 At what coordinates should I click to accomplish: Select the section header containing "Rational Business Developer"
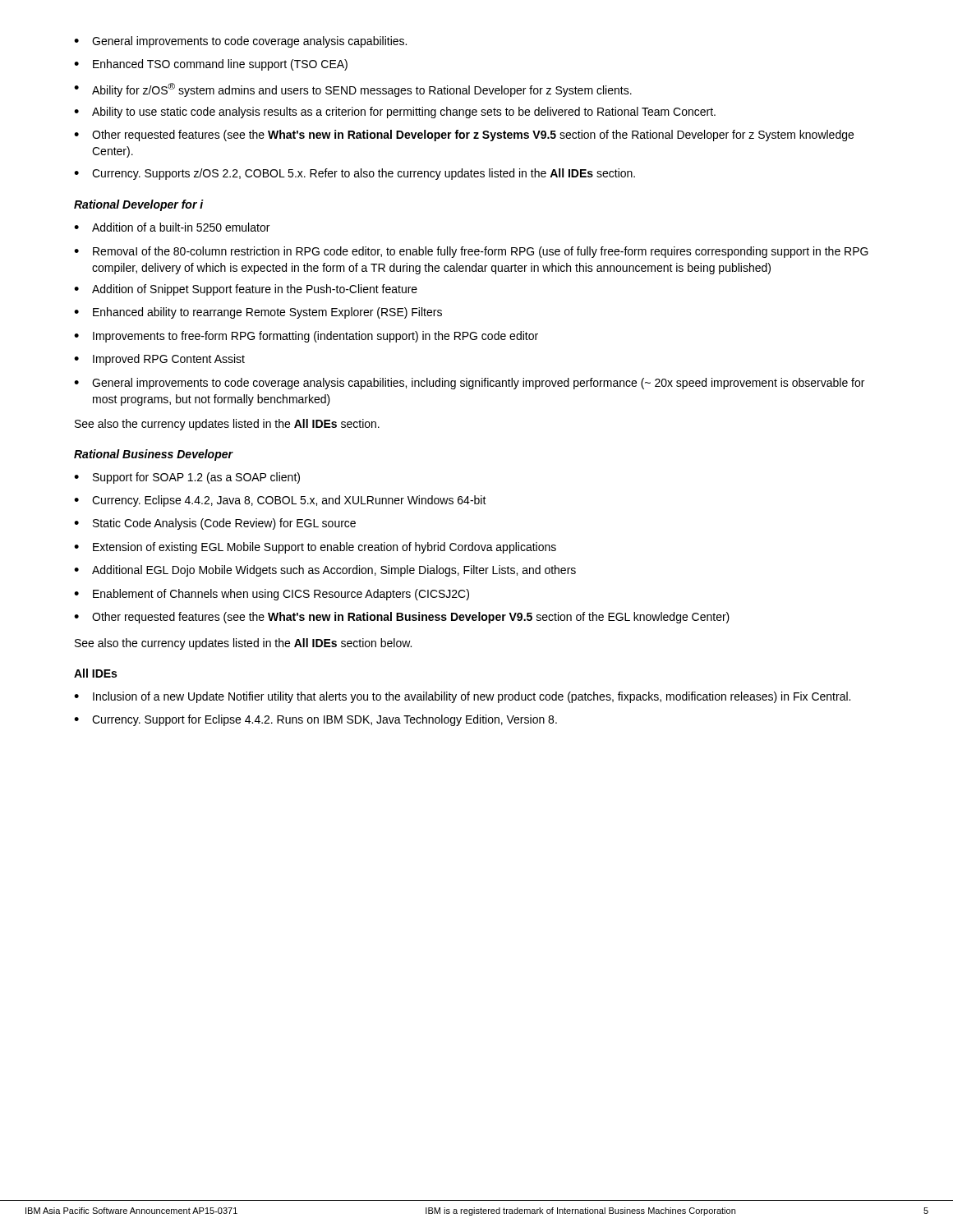(x=153, y=454)
